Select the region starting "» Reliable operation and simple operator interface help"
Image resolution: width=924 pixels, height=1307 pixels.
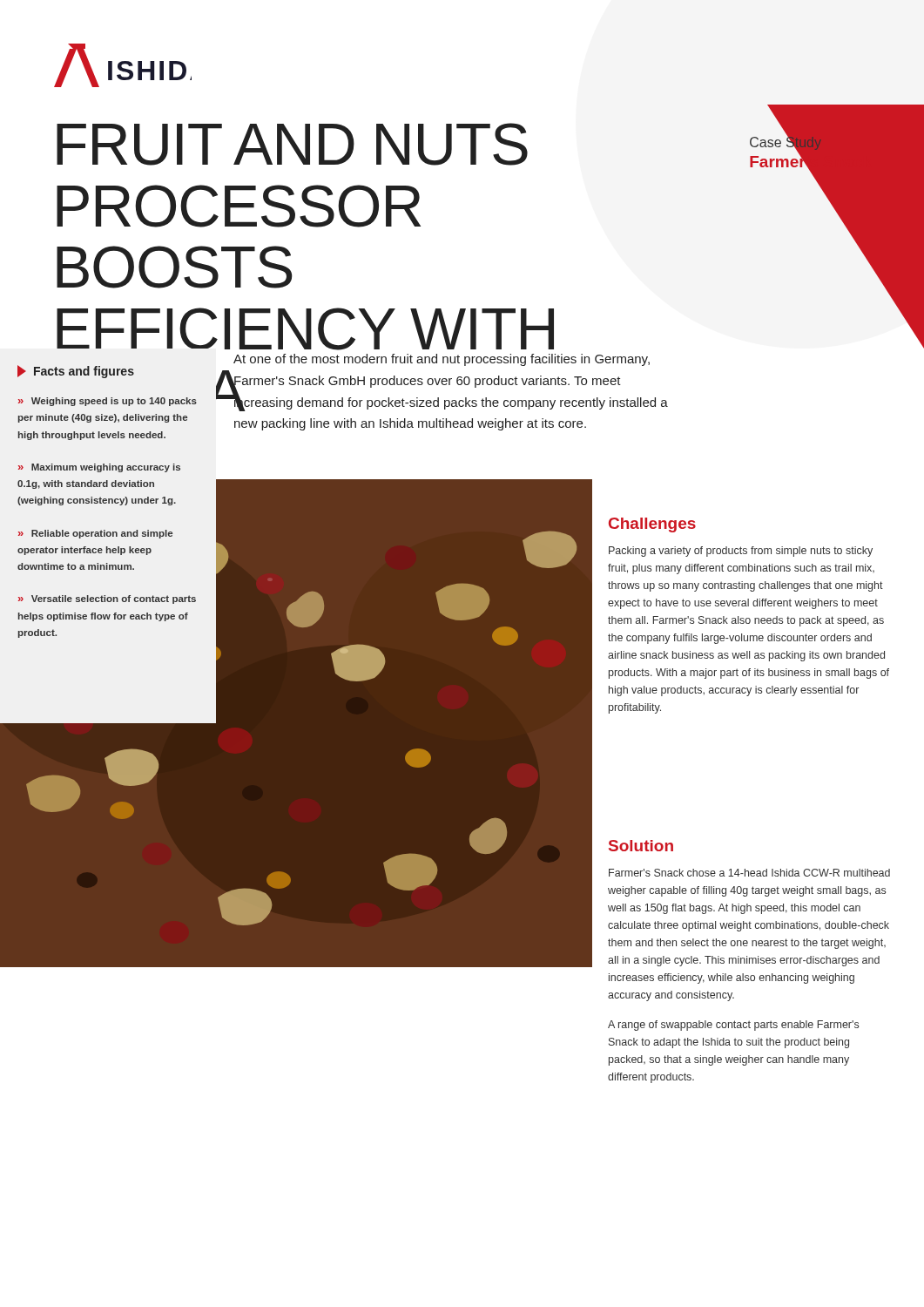[x=95, y=548]
